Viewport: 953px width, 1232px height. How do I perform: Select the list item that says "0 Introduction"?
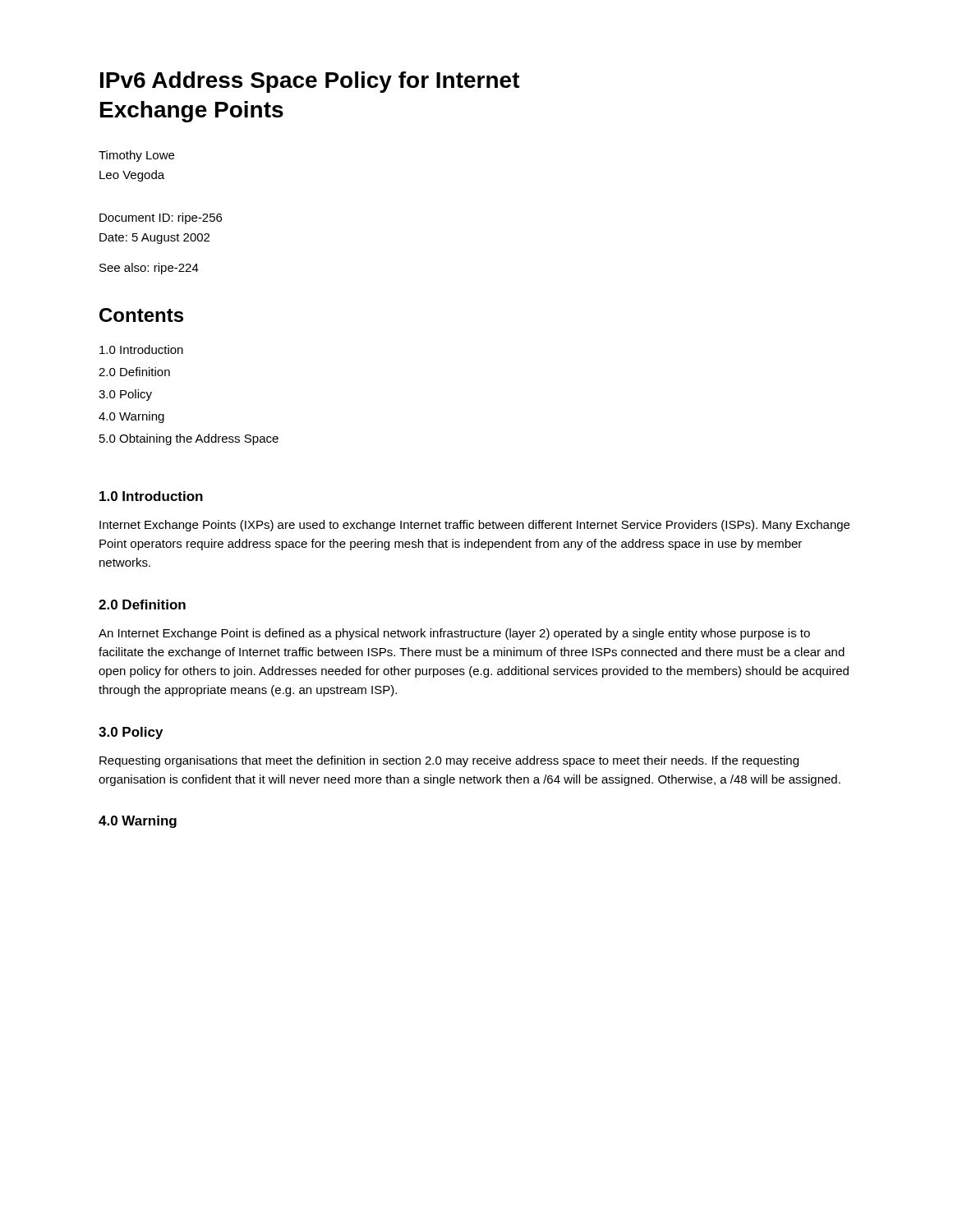(141, 349)
